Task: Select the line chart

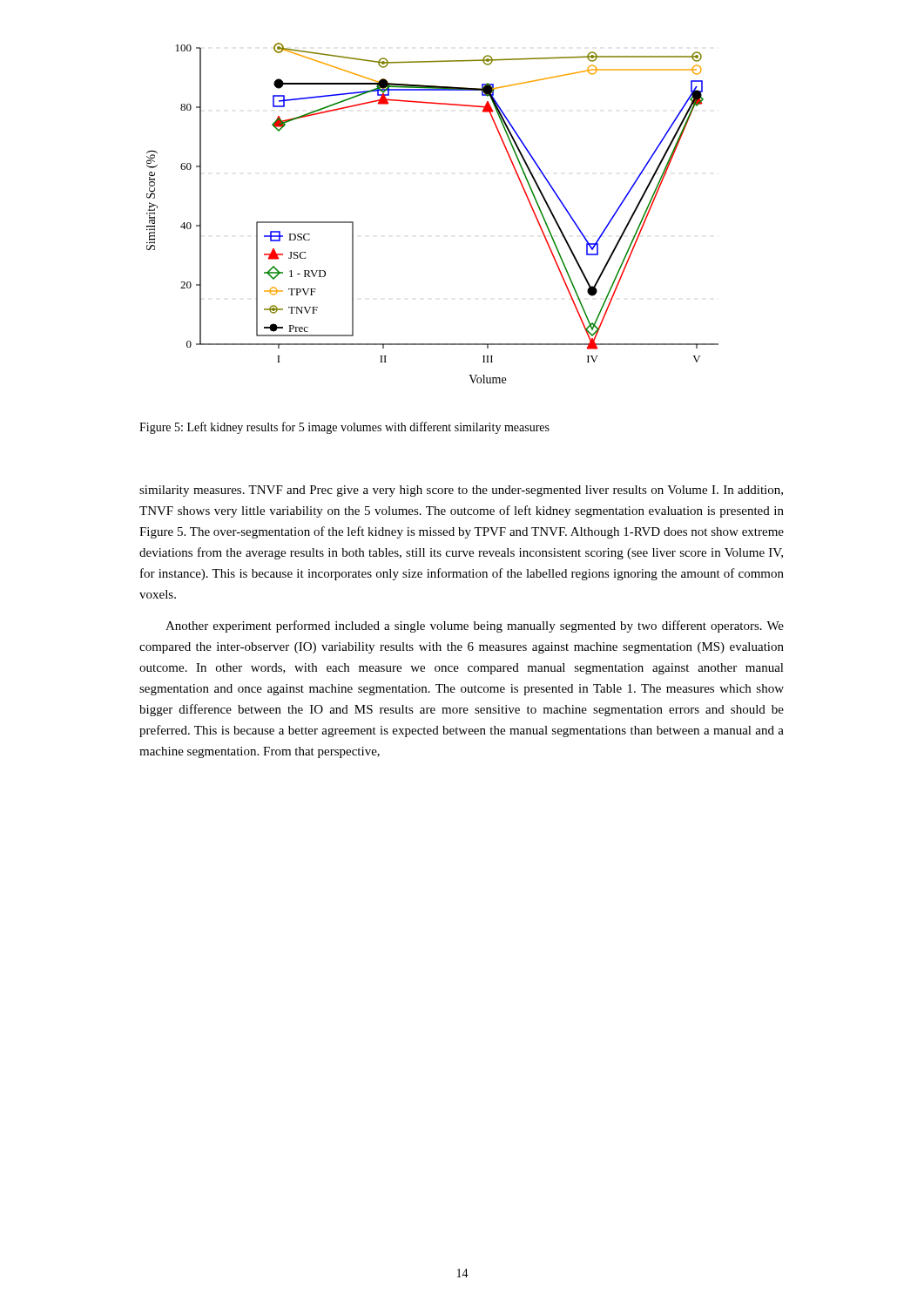Action: click(x=462, y=222)
